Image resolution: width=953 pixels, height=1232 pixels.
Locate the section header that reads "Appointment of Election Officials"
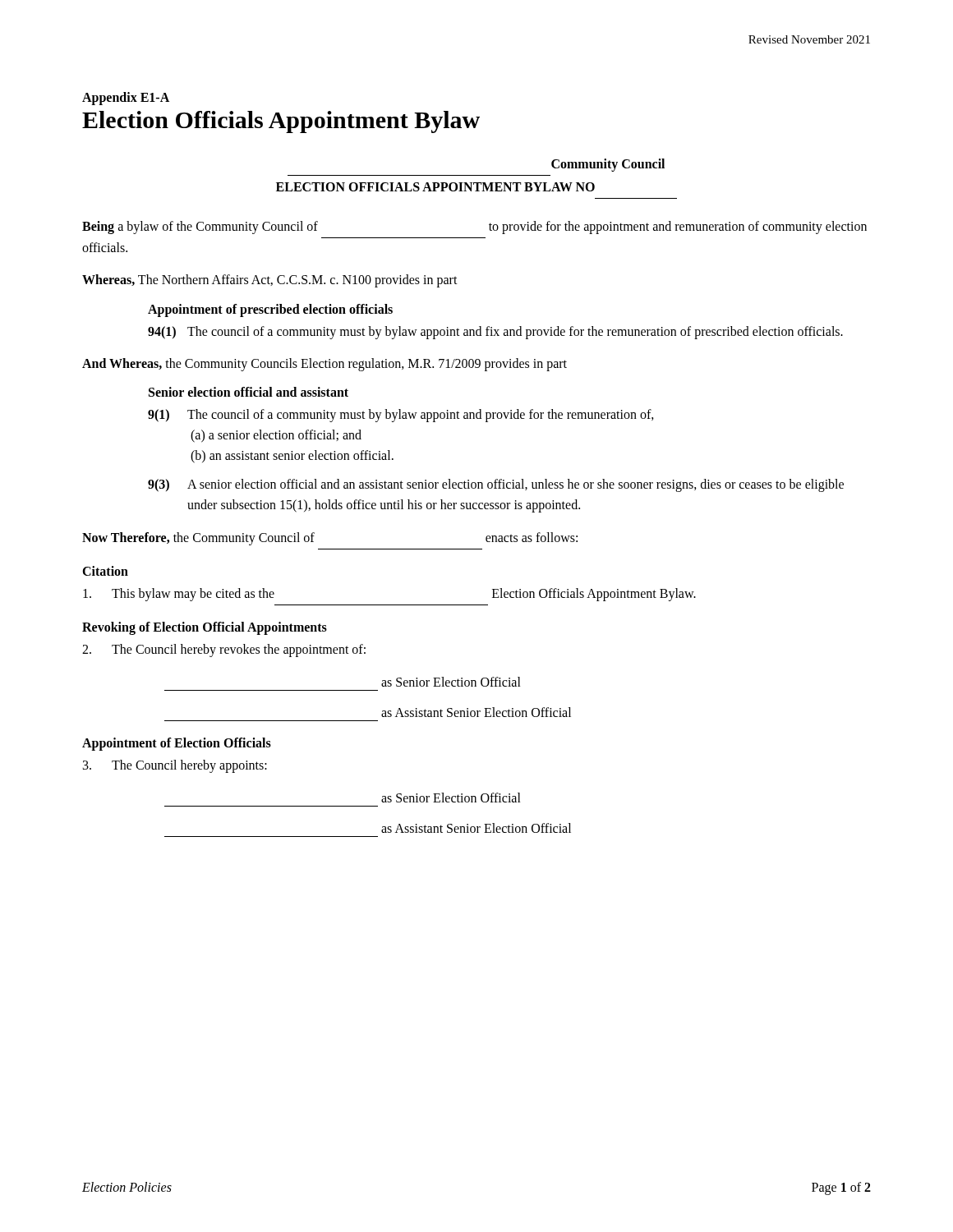point(177,743)
